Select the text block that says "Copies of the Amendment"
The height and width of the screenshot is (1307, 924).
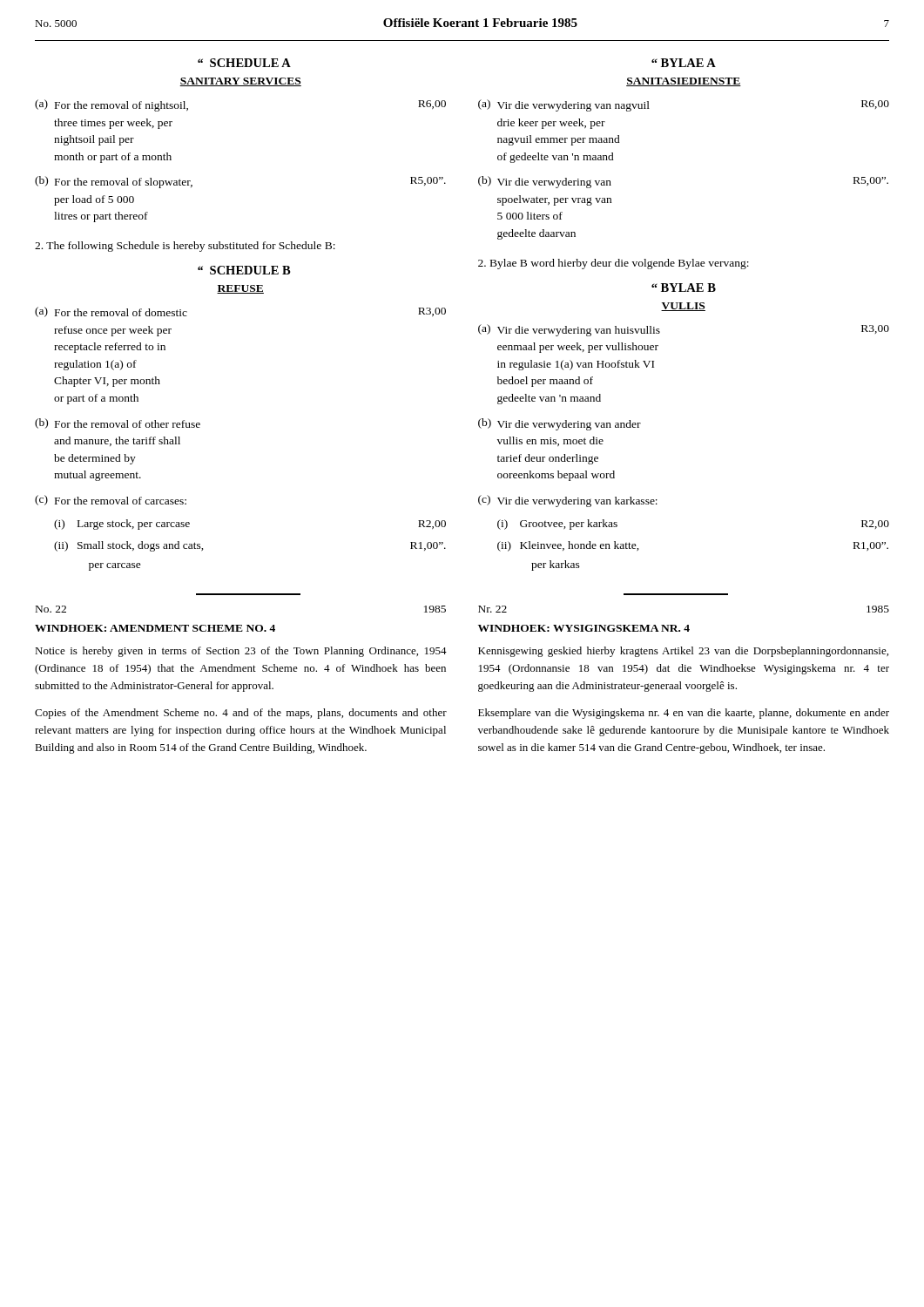241,730
